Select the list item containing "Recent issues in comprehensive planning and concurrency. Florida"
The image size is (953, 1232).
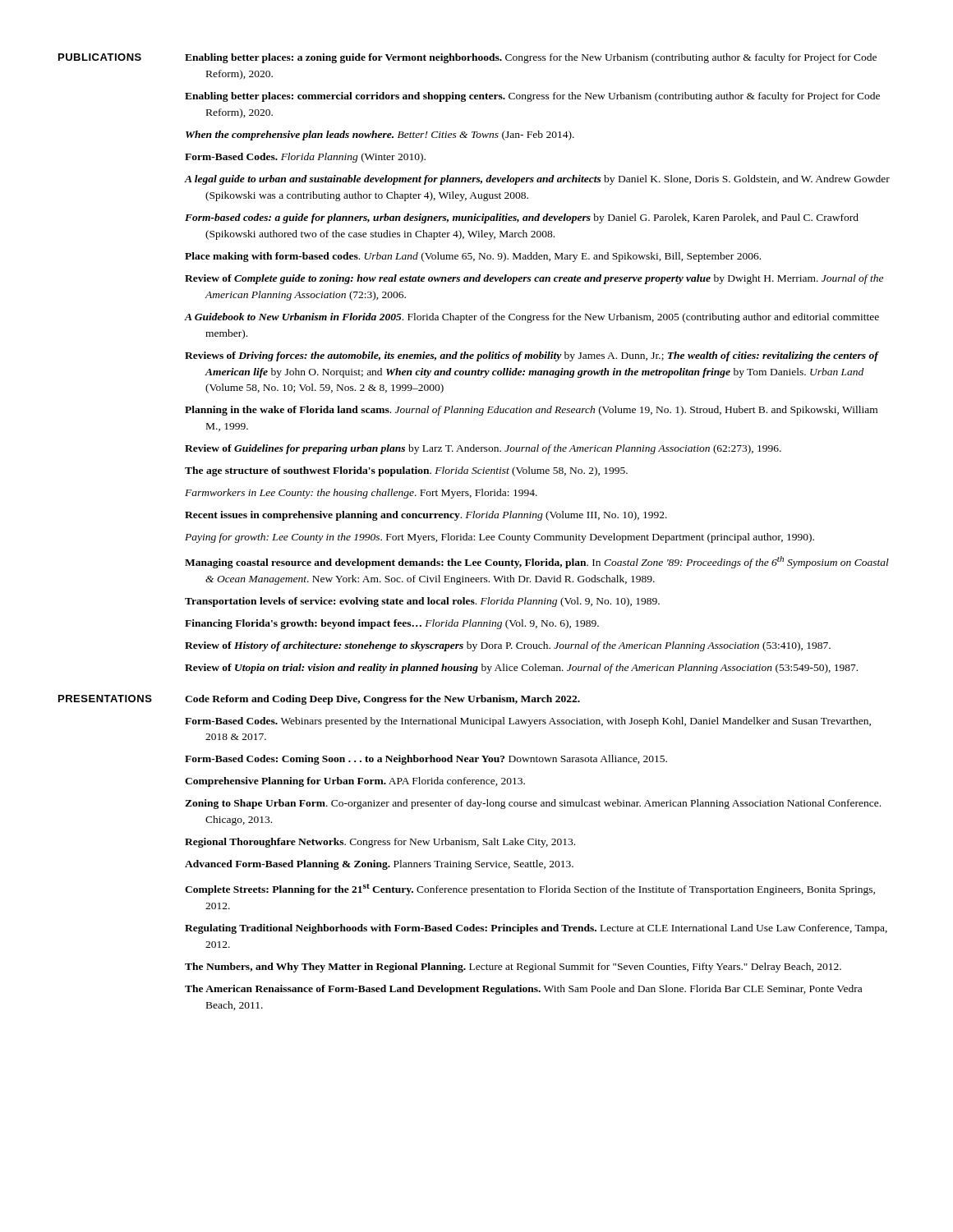point(540,515)
